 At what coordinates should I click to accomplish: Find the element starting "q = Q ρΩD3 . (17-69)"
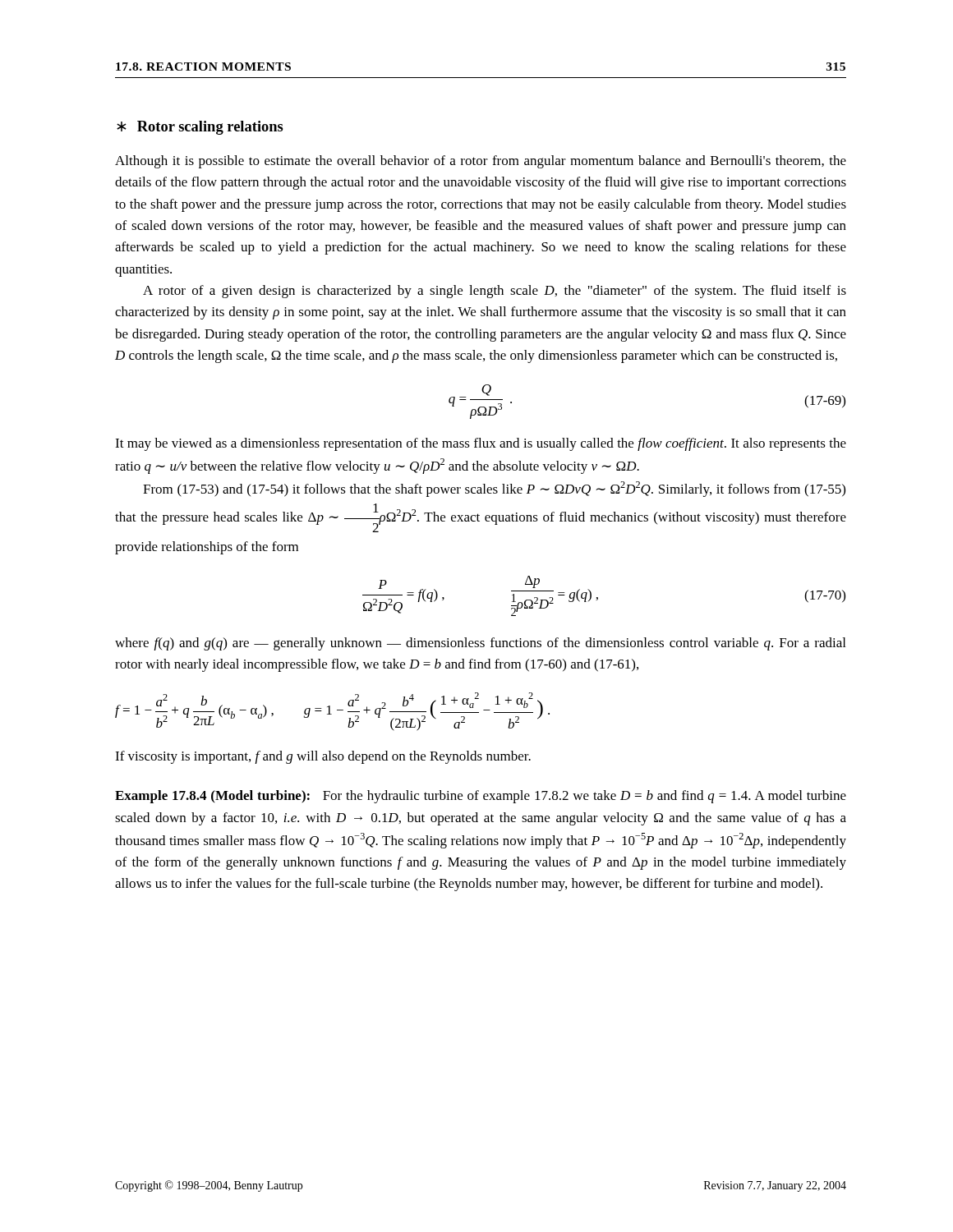[x=486, y=400]
